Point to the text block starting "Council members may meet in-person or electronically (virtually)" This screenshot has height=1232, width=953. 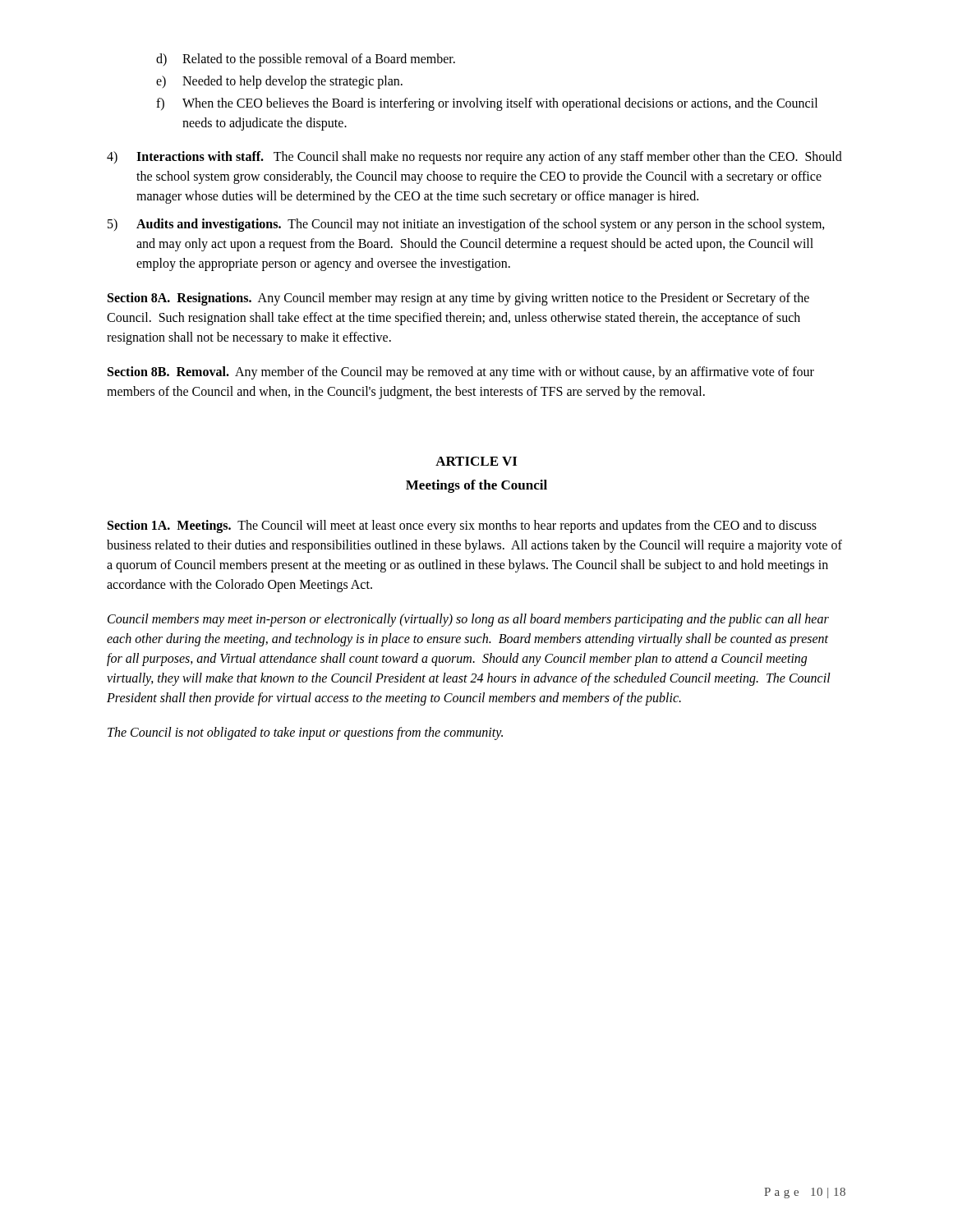pos(469,658)
